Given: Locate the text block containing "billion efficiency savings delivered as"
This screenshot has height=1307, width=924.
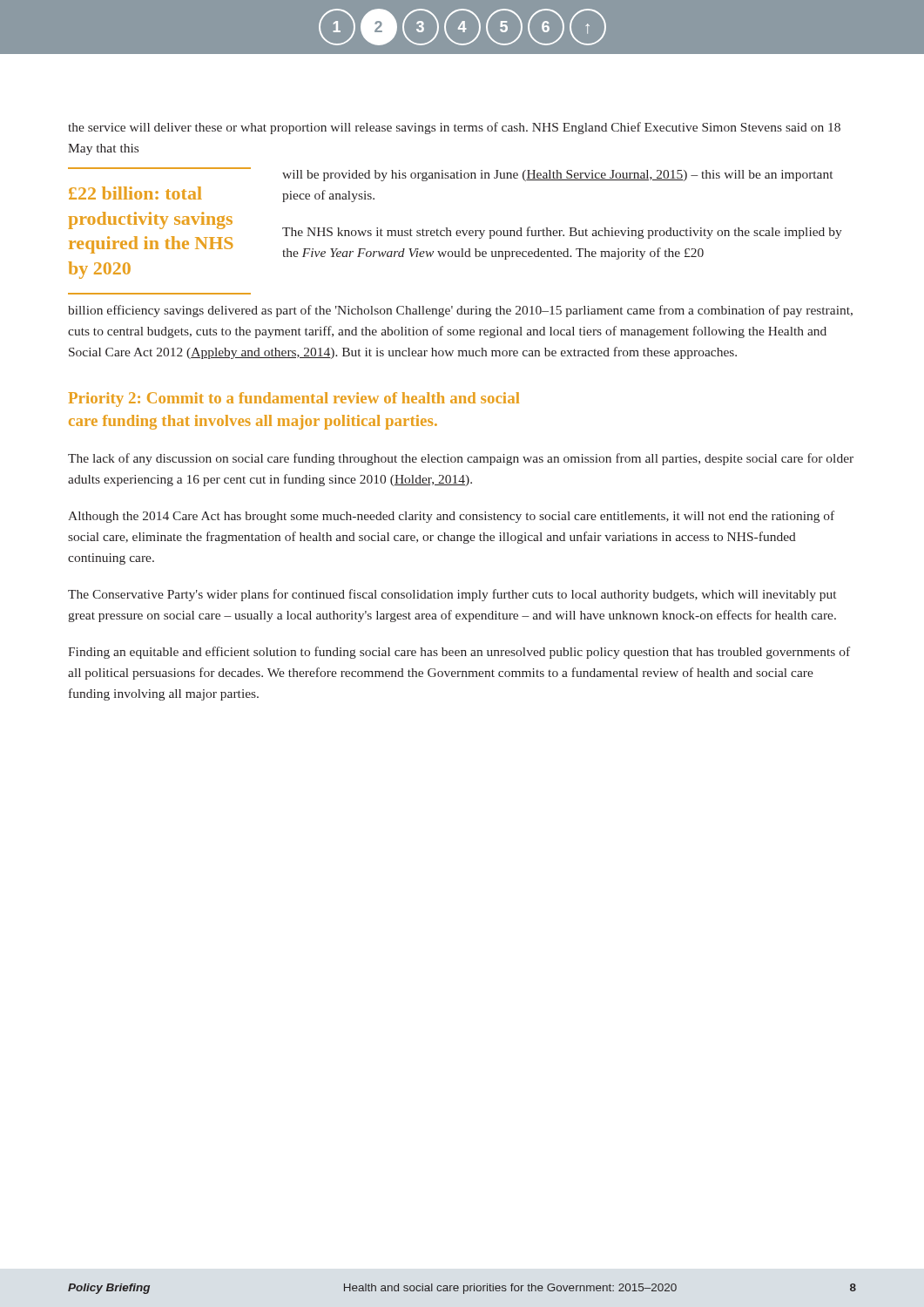Looking at the screenshot, I should [461, 331].
